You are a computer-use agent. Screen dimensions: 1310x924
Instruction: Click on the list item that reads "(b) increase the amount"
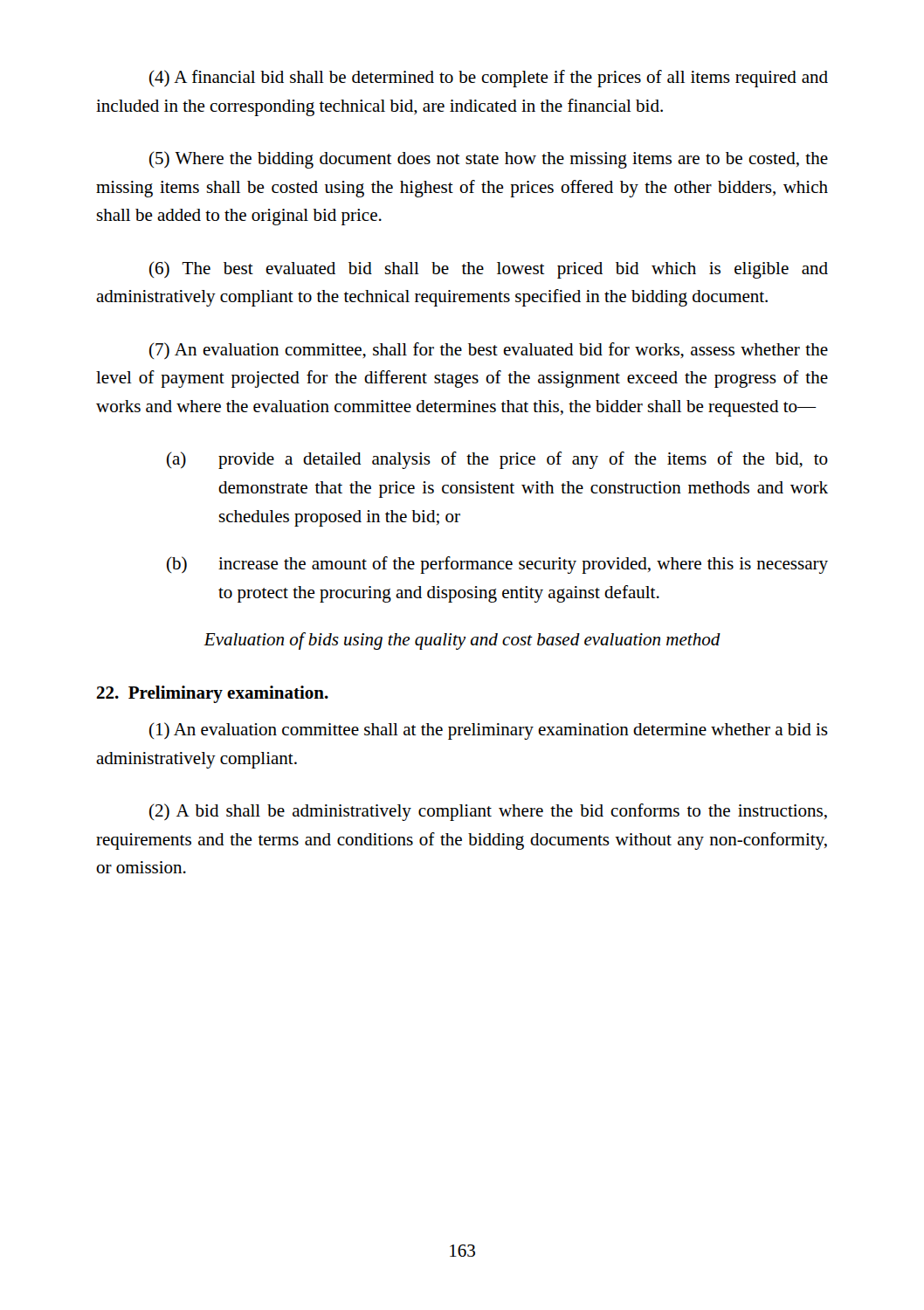pos(488,578)
